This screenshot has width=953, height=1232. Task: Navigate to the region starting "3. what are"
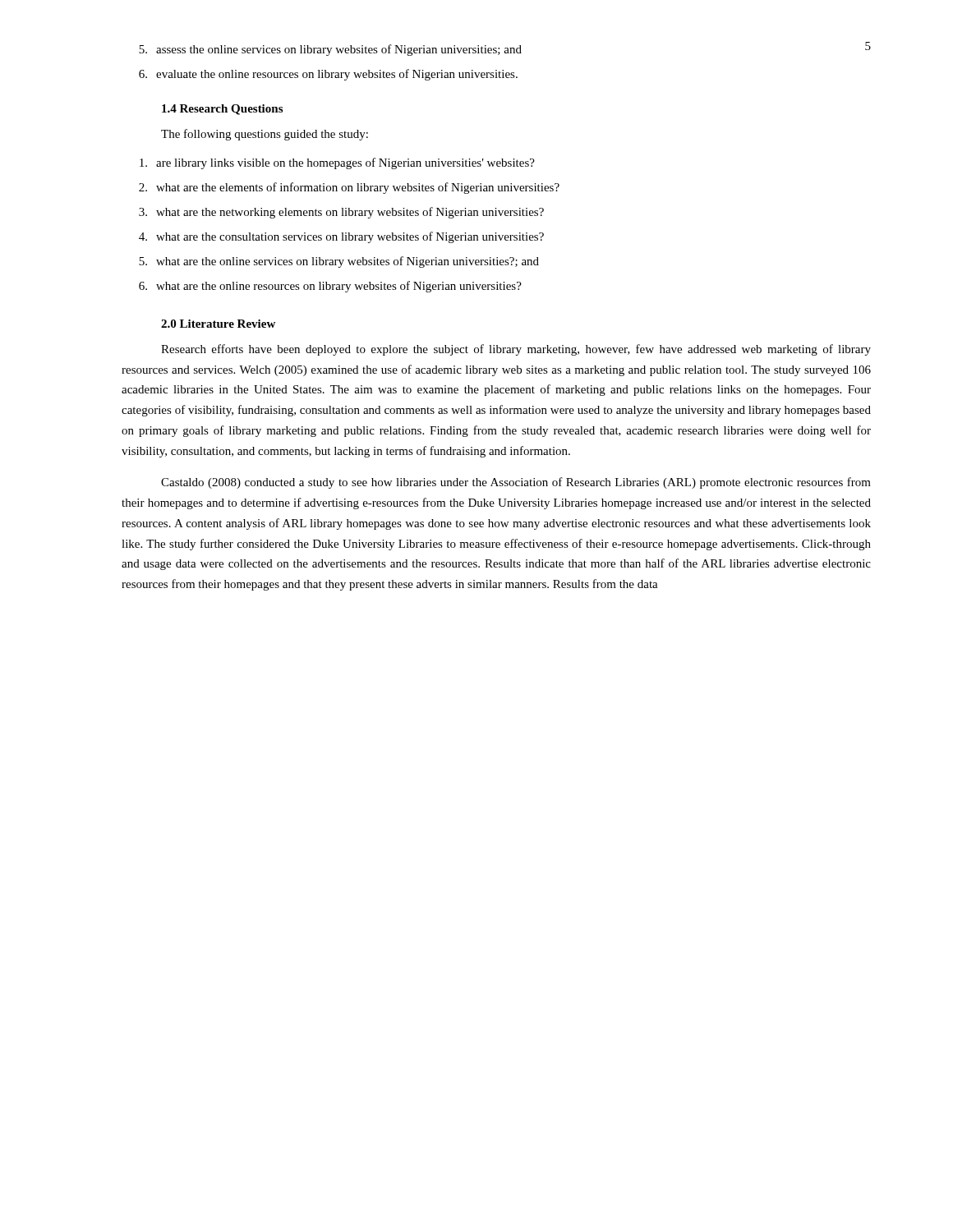[x=496, y=212]
